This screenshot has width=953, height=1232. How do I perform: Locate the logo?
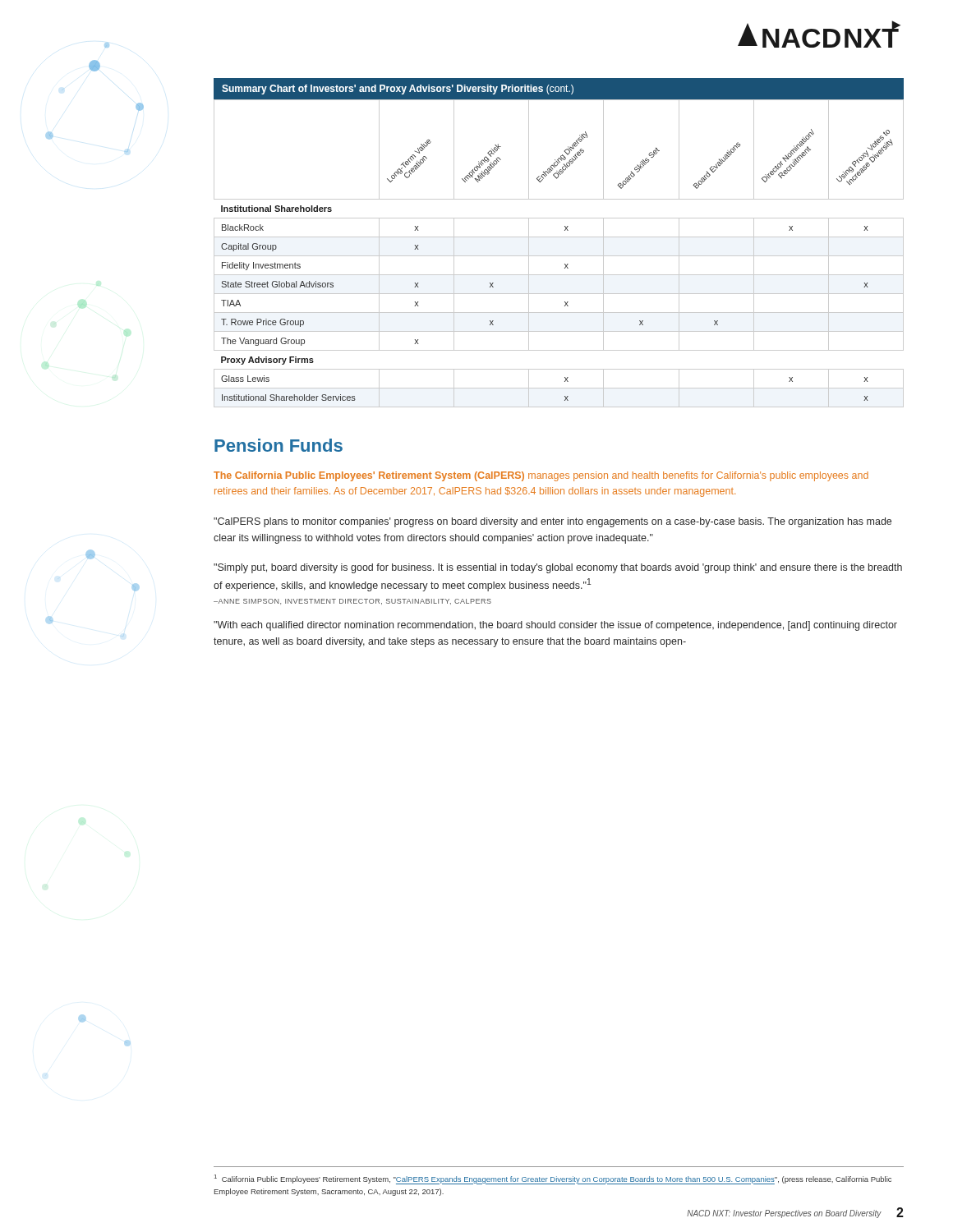pos(817,38)
